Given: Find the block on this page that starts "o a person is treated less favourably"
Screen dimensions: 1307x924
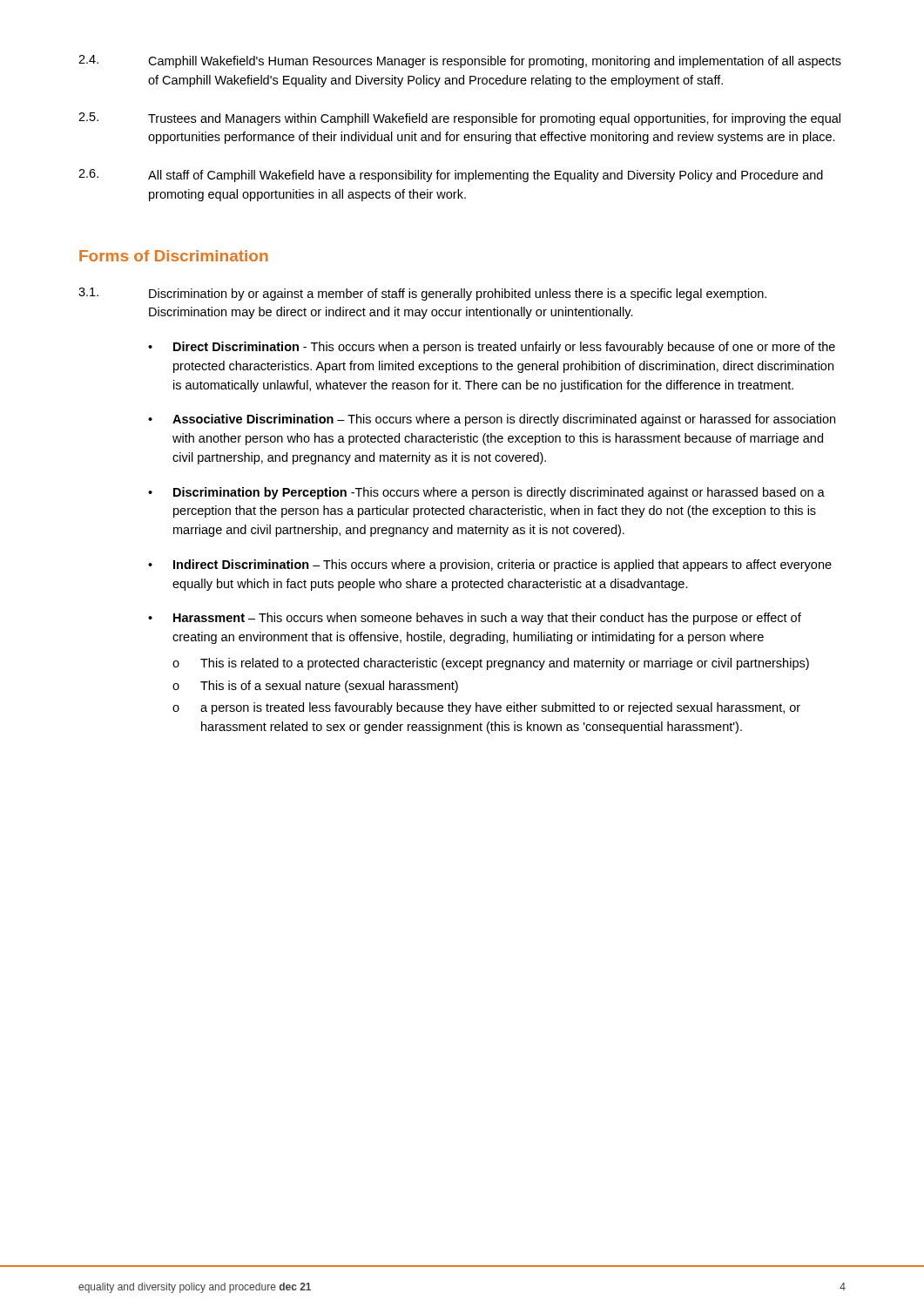Looking at the screenshot, I should tap(509, 718).
